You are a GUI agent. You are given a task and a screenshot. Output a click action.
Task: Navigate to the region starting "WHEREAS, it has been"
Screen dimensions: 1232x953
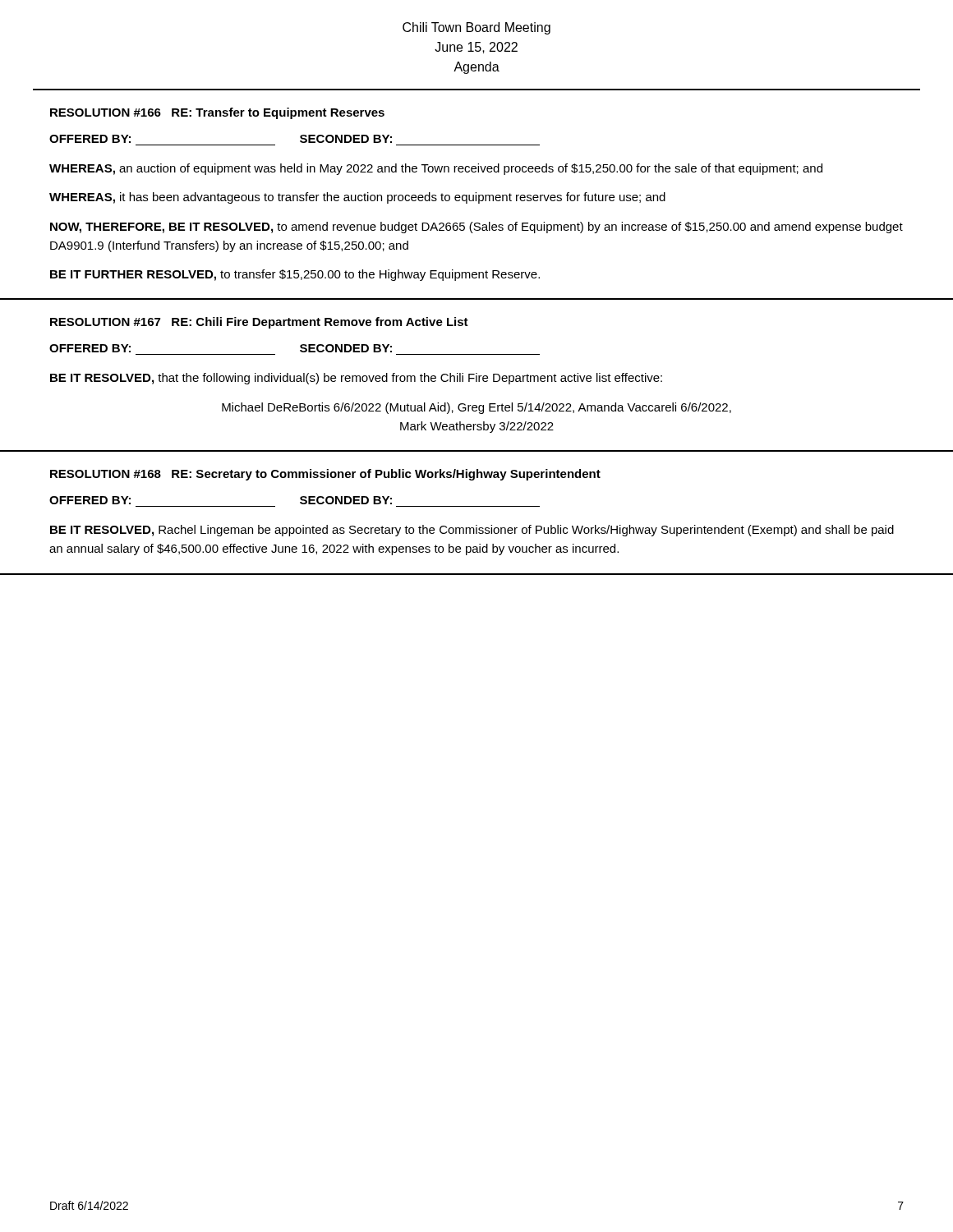[x=358, y=197]
